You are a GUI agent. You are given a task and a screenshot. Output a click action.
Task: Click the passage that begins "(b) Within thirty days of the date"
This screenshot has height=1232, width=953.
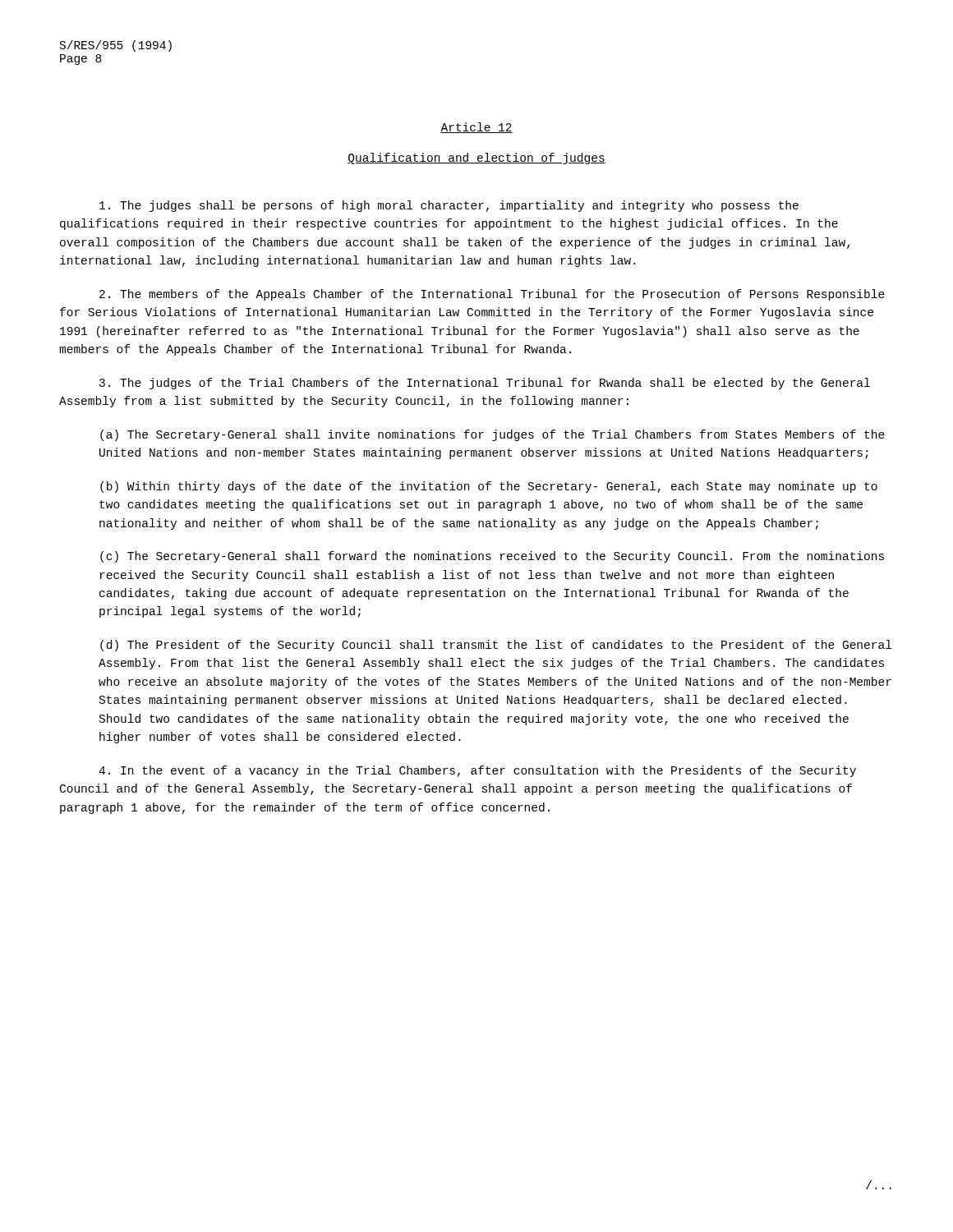[x=476, y=505]
